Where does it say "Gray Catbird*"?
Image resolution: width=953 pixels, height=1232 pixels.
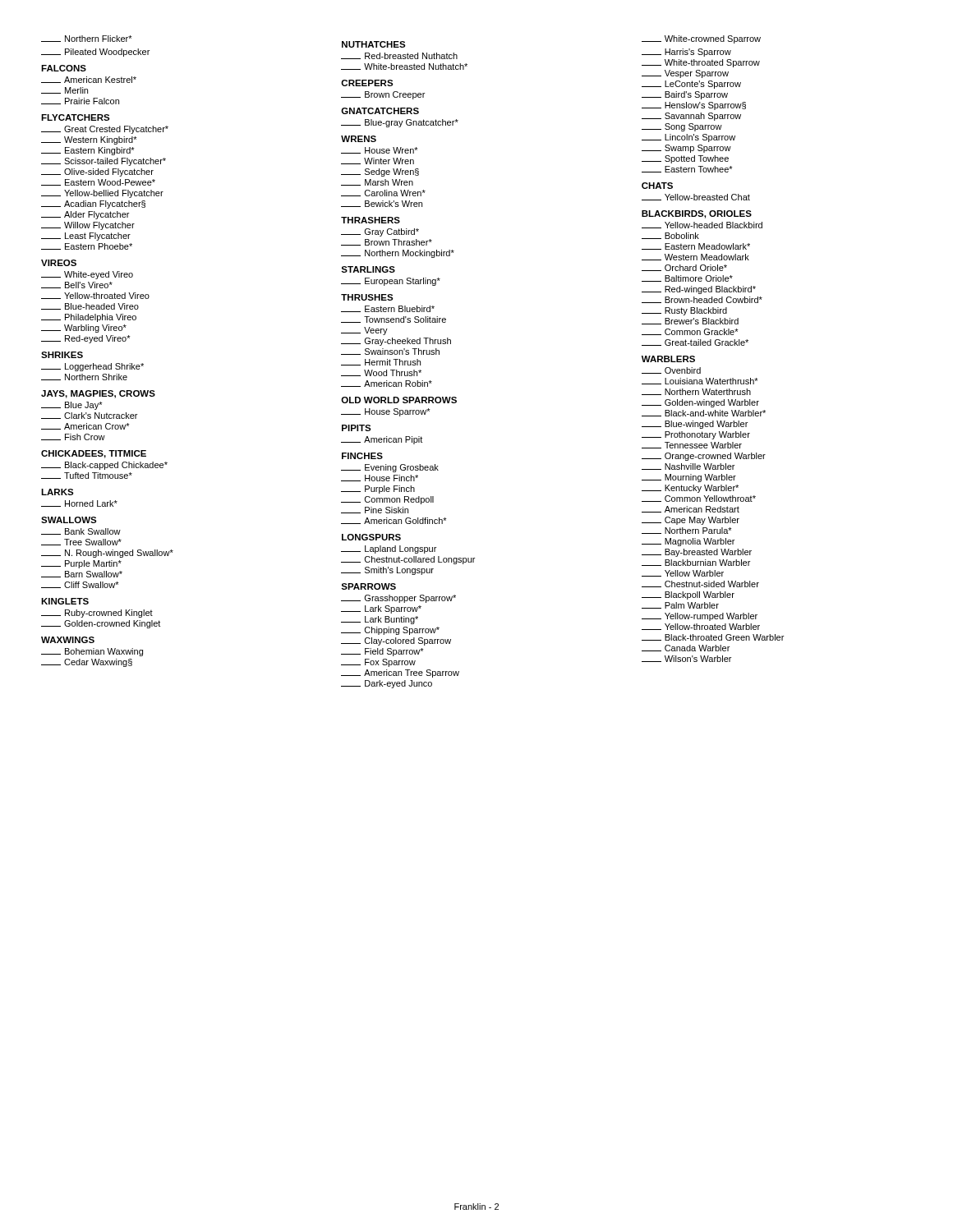[x=380, y=232]
